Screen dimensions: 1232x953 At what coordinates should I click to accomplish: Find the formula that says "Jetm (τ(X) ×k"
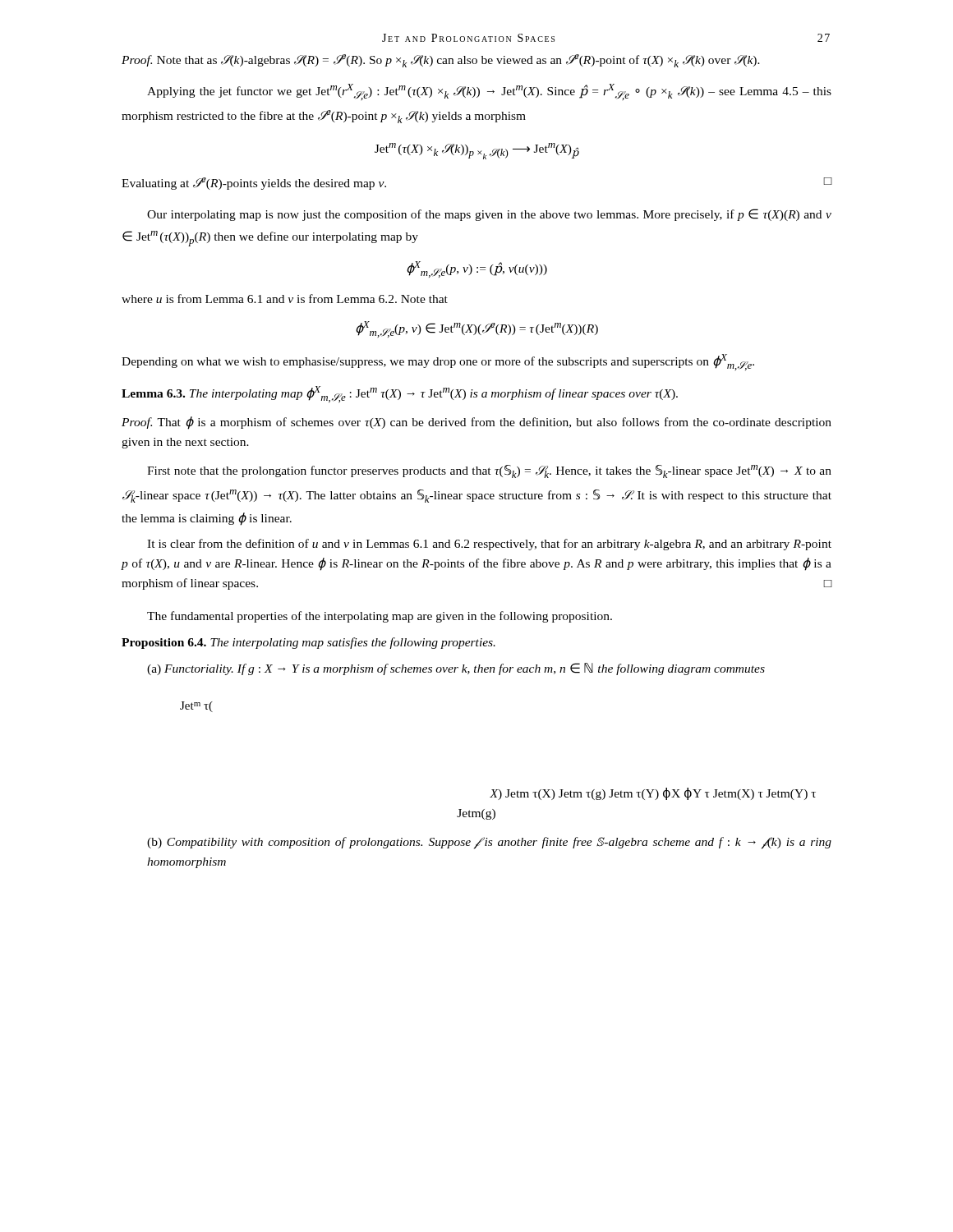[x=476, y=149]
